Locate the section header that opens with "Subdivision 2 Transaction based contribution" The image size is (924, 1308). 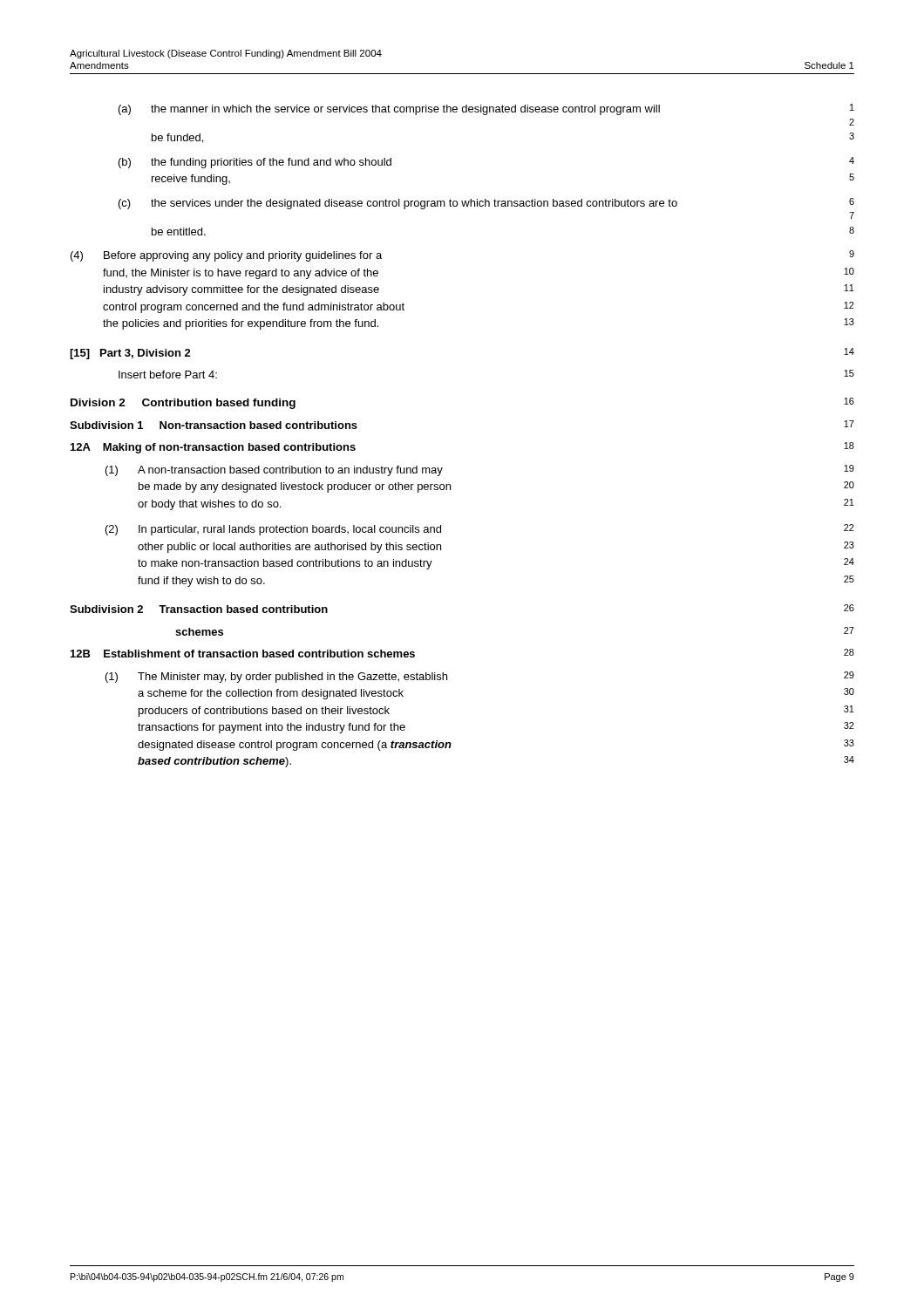pos(103,608)
